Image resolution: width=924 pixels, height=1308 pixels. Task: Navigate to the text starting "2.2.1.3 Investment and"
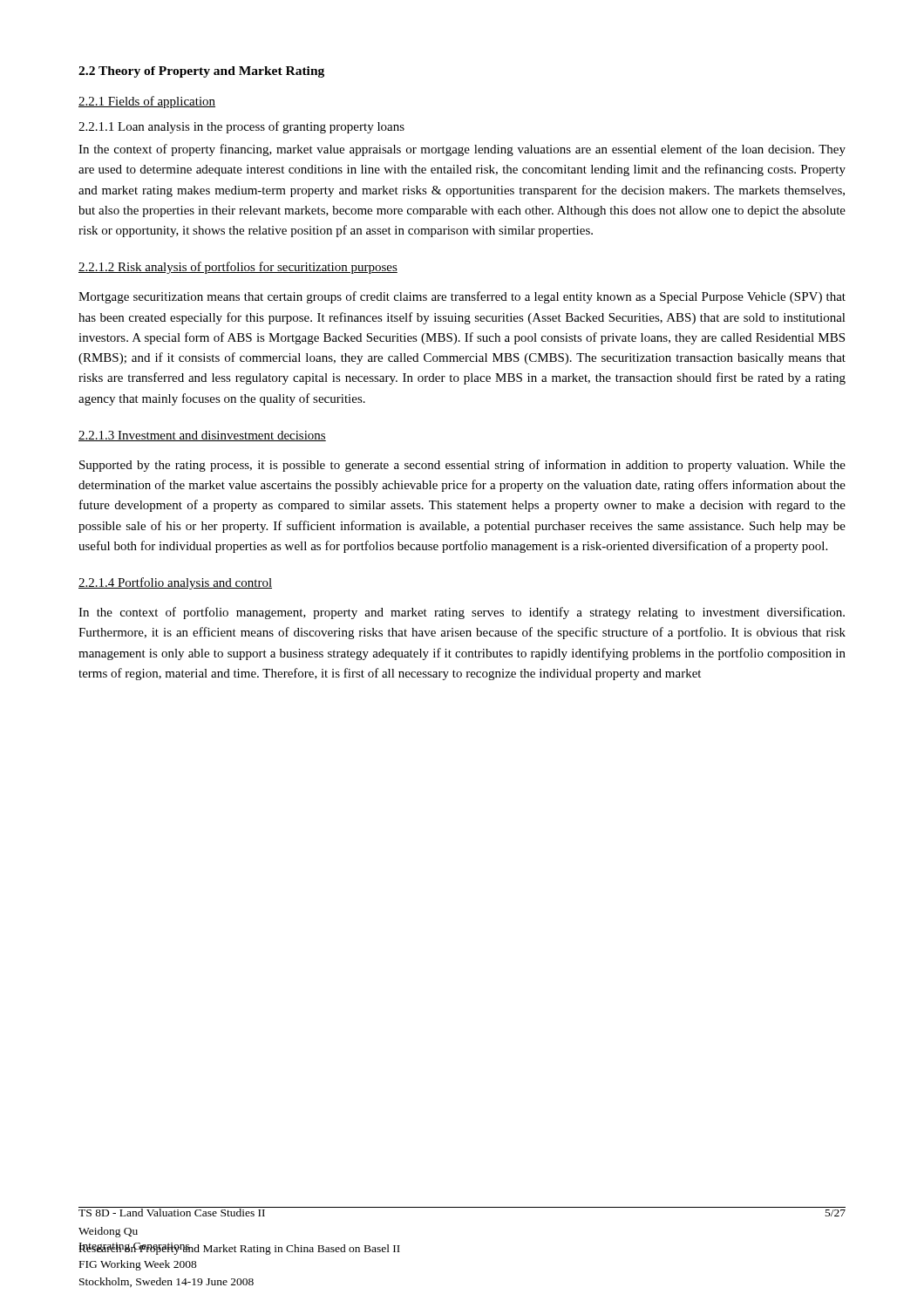(202, 436)
